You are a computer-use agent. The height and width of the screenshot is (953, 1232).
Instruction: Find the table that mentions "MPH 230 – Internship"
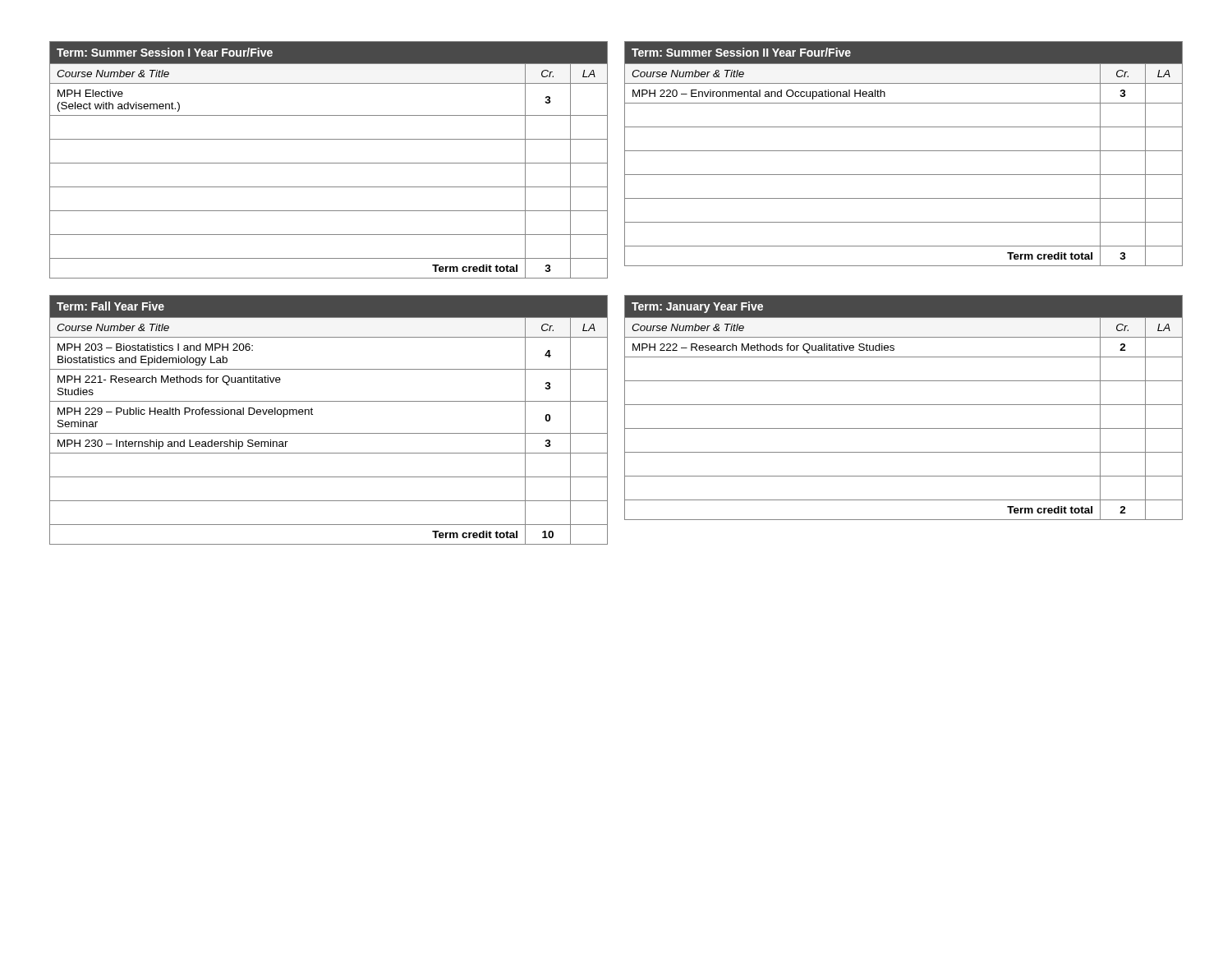coord(329,420)
